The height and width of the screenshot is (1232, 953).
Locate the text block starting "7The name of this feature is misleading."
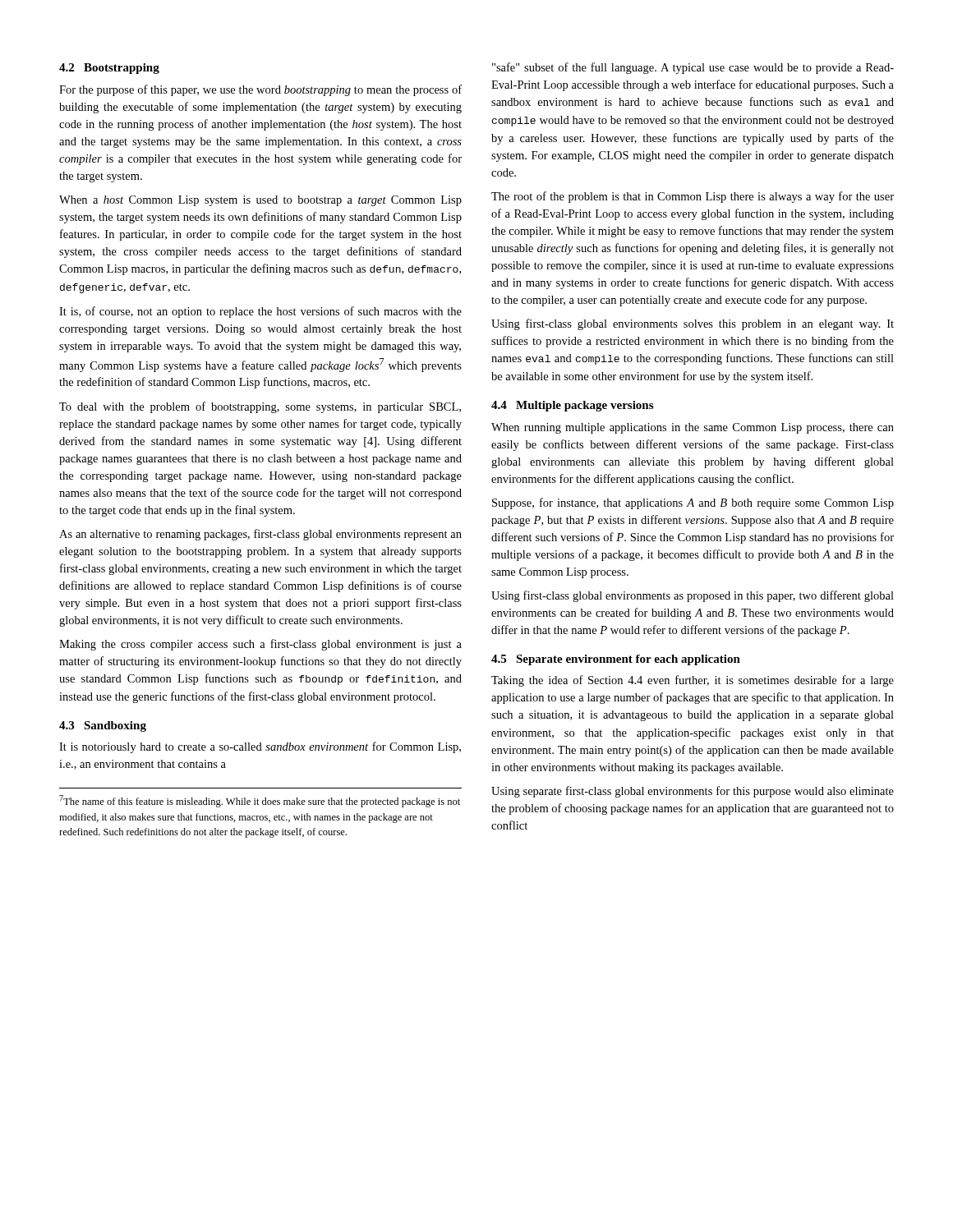click(x=260, y=816)
